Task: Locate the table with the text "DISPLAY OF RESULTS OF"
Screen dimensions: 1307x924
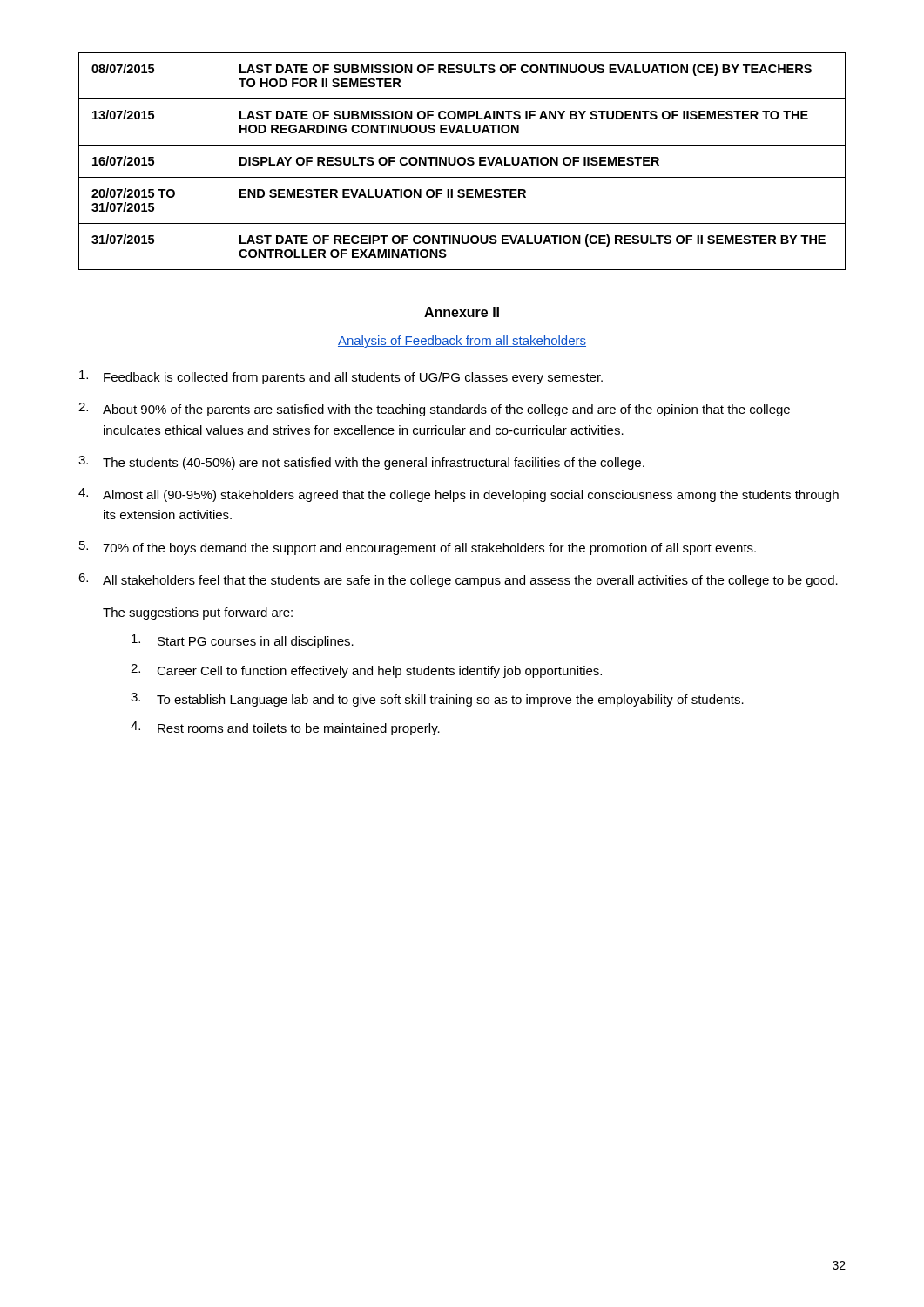Action: tap(462, 161)
